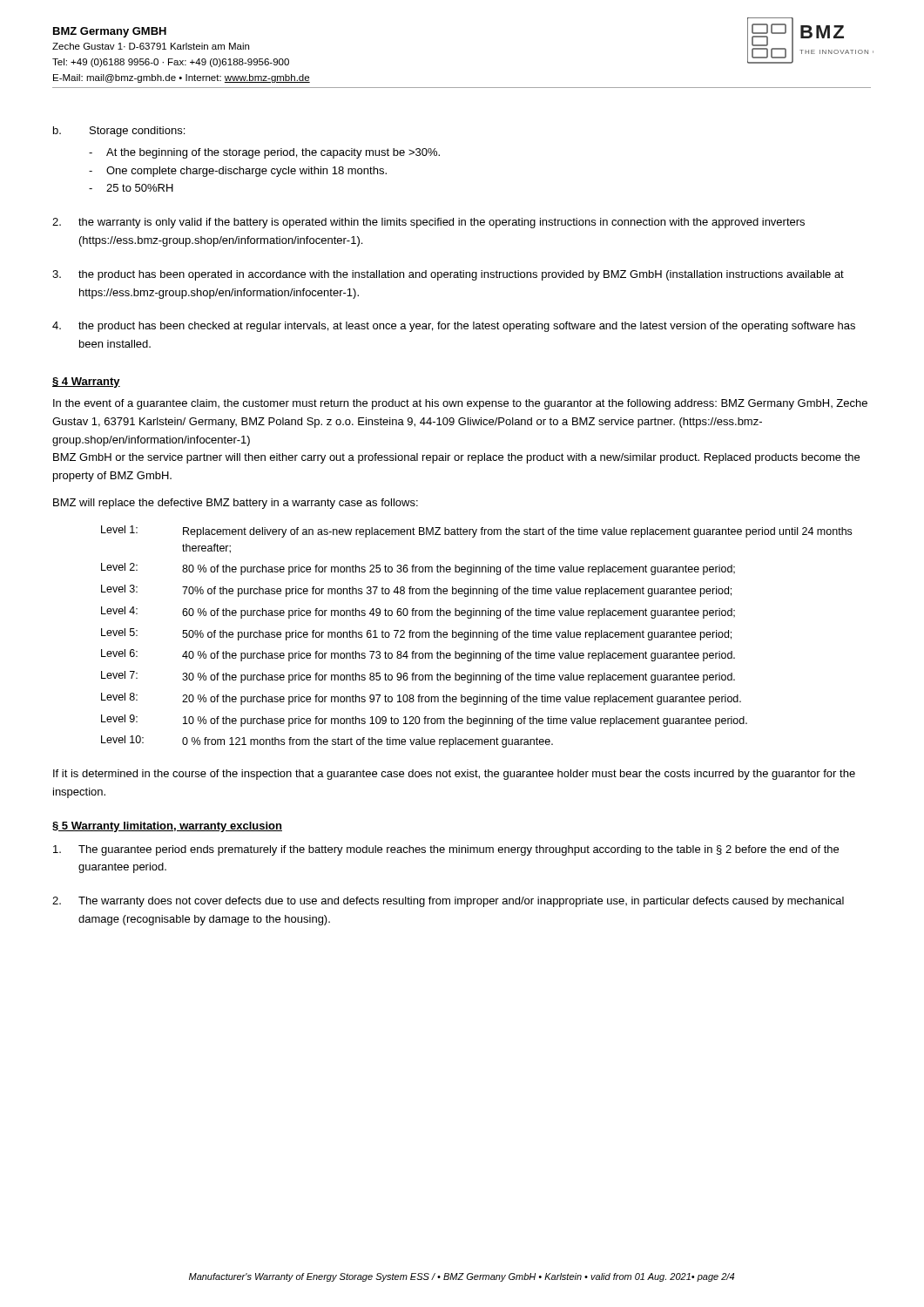Find the section header with the text "§ 4 Warranty"

(x=86, y=381)
